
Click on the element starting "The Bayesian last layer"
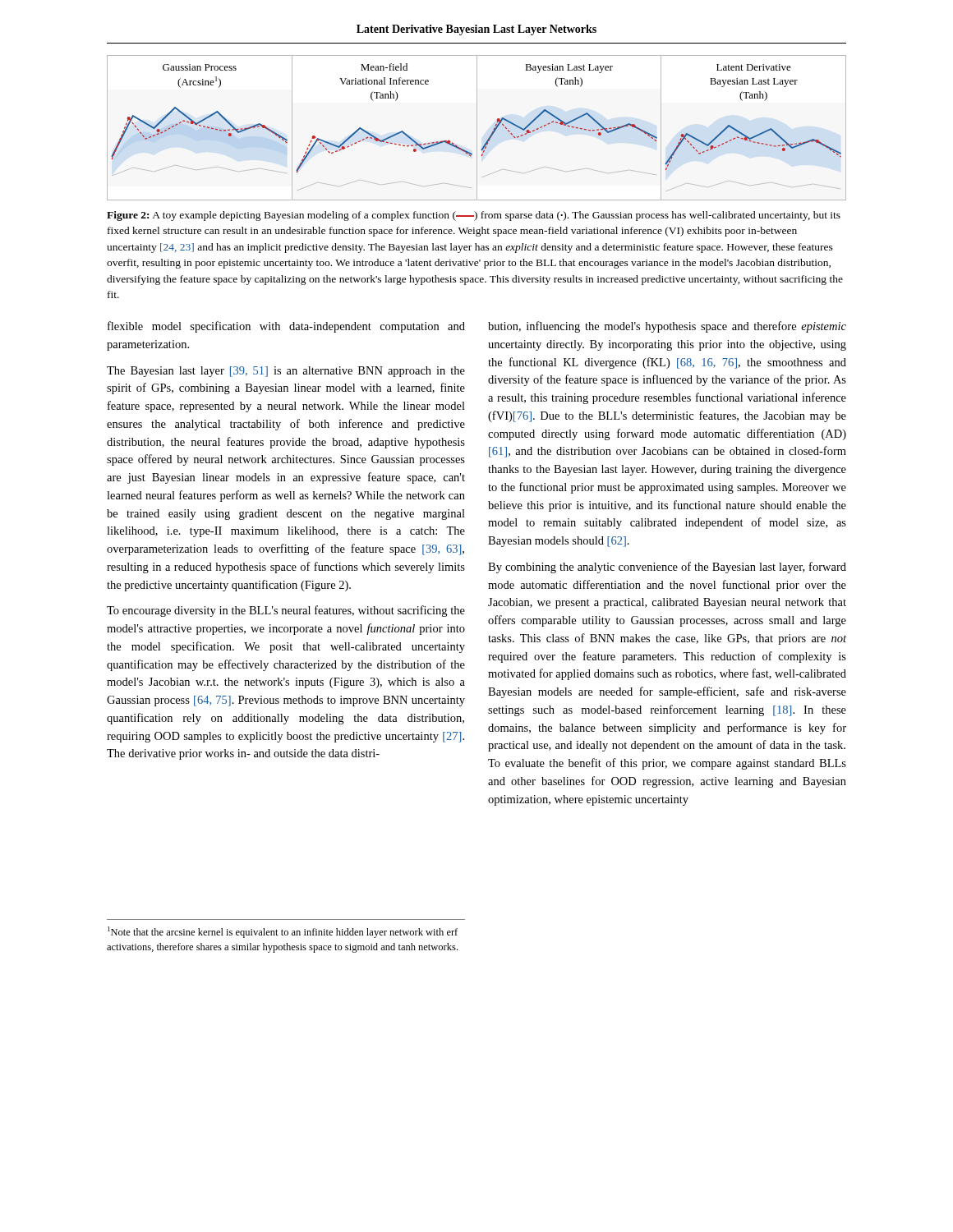click(286, 477)
